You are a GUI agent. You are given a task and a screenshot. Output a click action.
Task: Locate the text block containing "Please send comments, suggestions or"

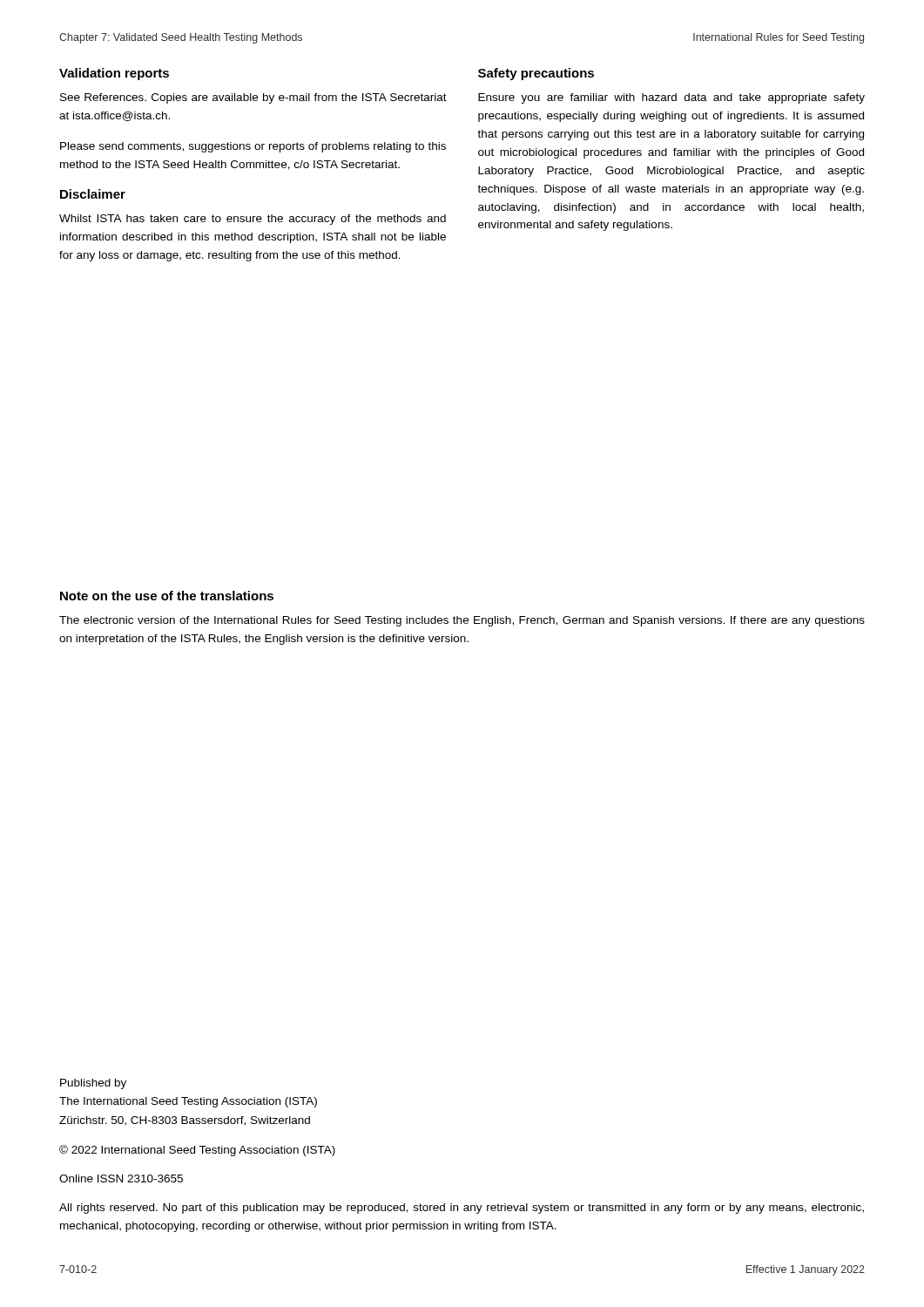pyautogui.click(x=253, y=155)
